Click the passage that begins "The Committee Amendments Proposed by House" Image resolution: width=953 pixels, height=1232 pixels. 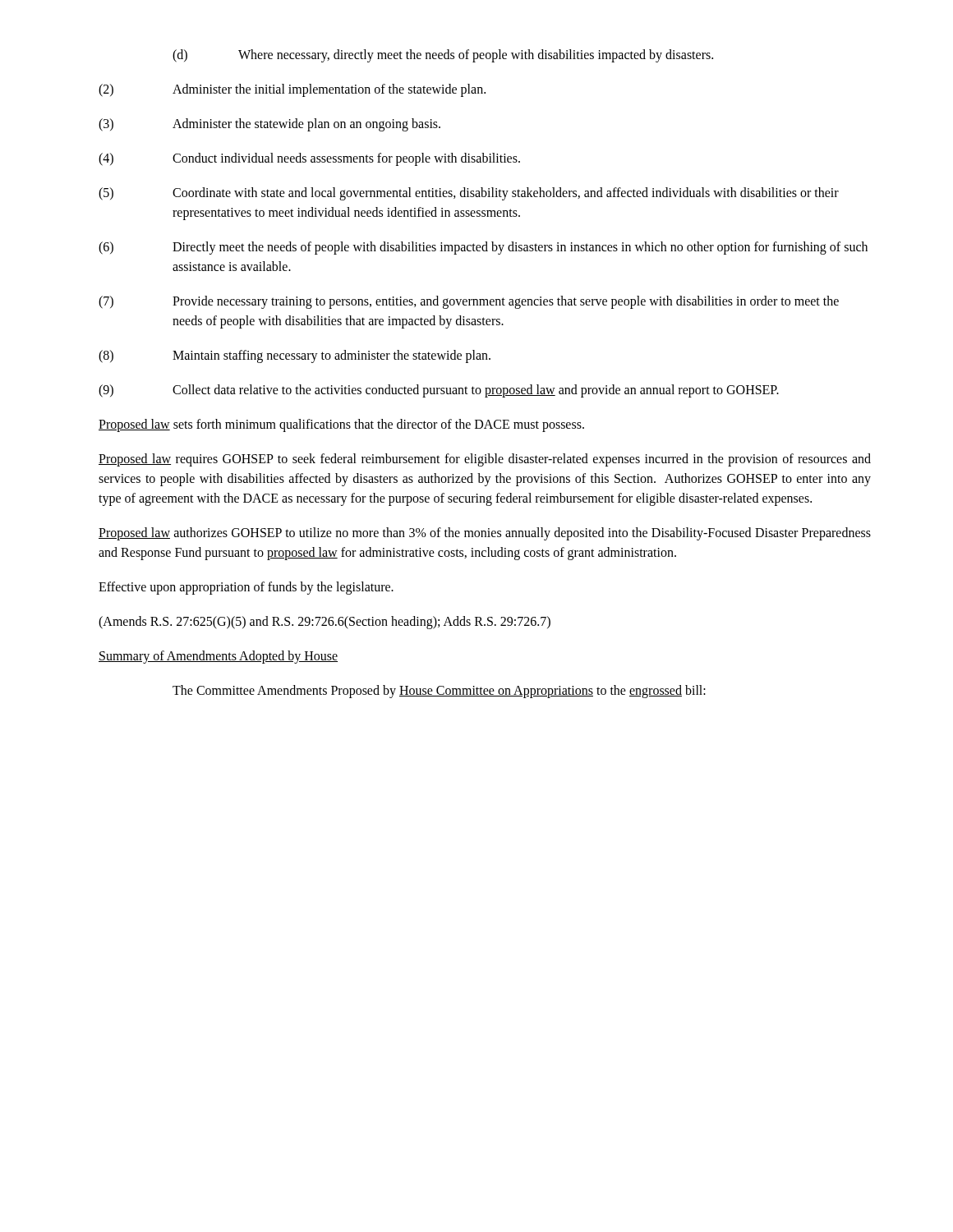coord(439,690)
